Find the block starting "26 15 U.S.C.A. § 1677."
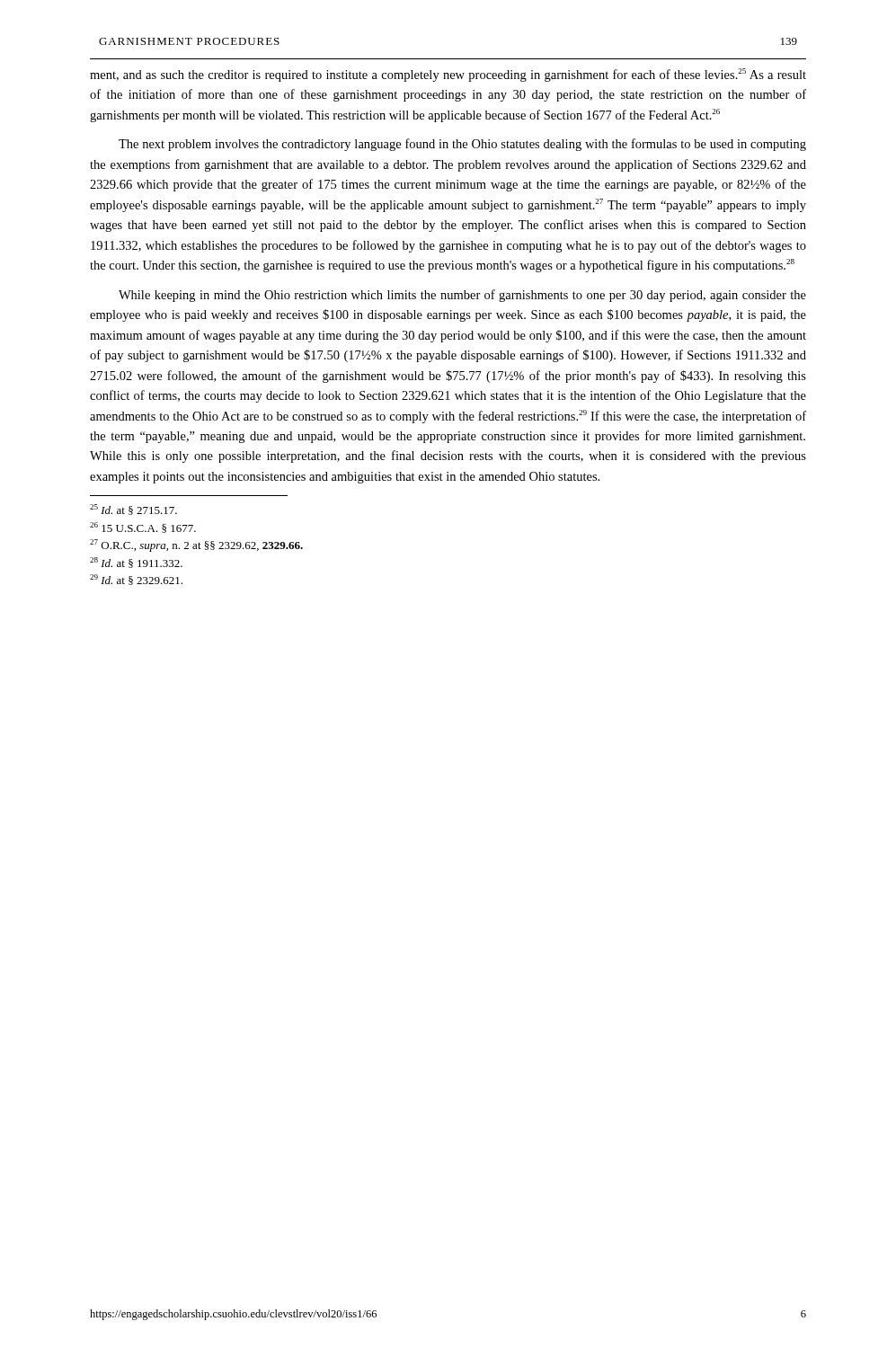Screen dimensions: 1348x896 [x=143, y=527]
